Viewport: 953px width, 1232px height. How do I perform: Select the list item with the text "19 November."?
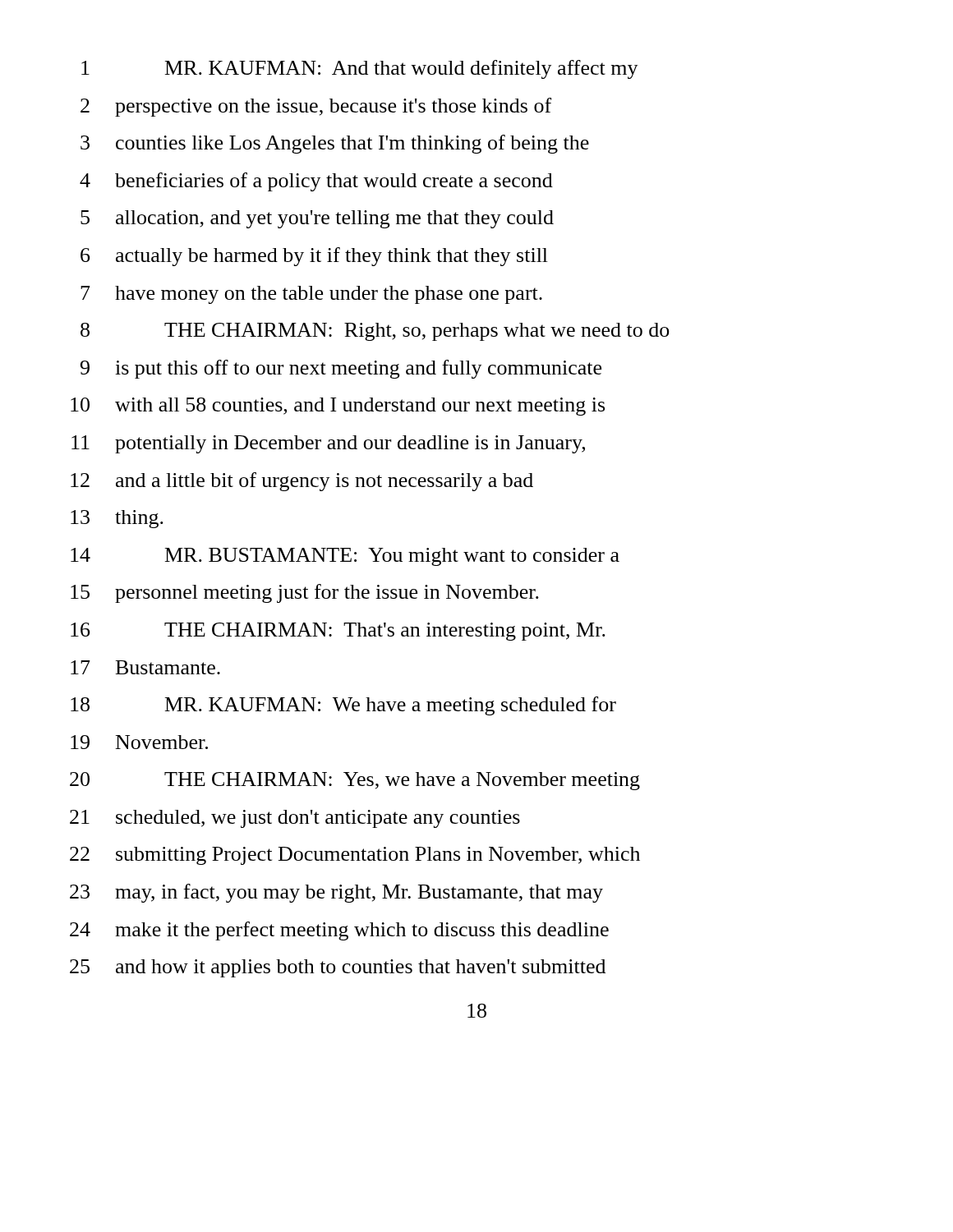139,742
